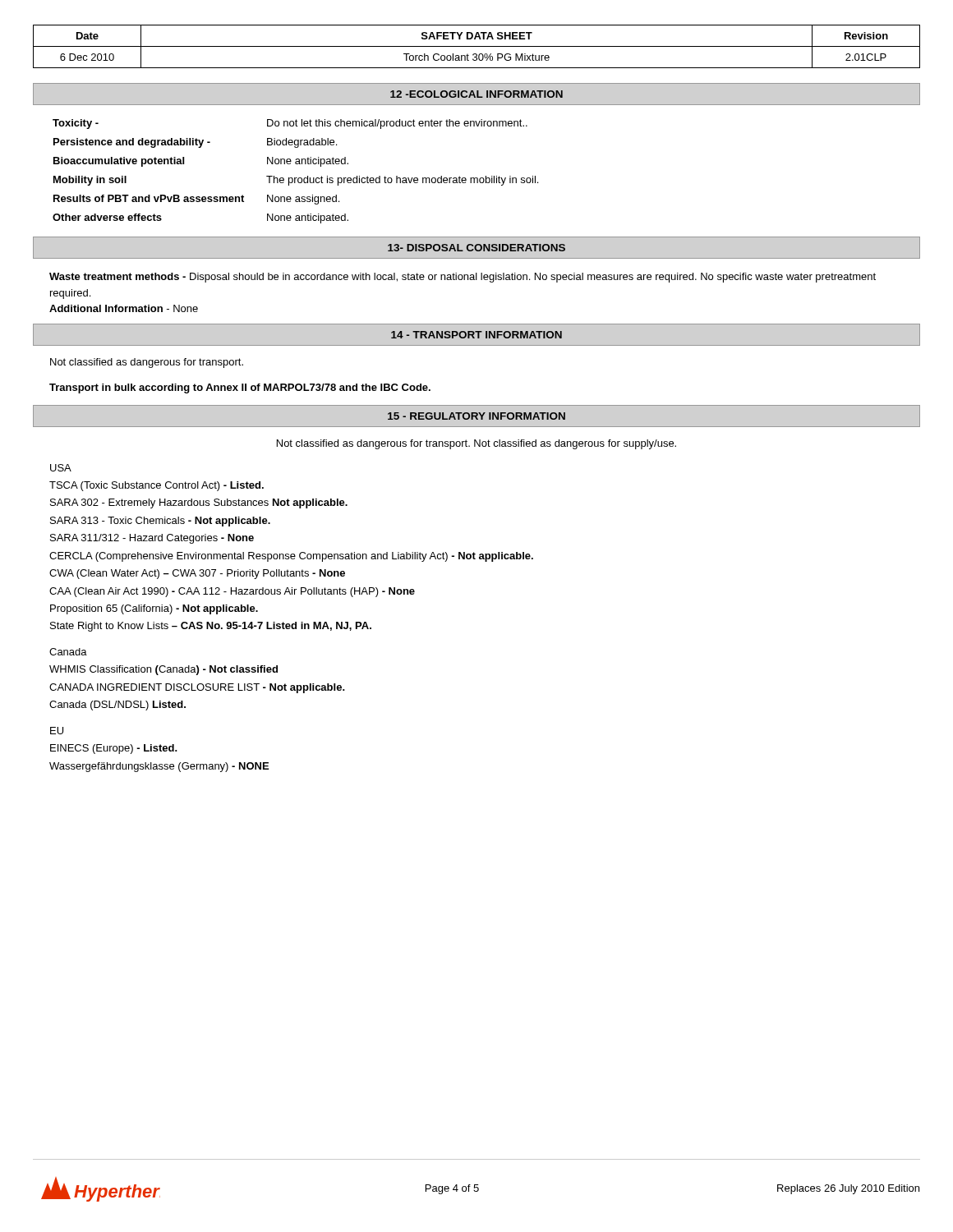
Task: Click on the region starting "USA TSCA (Toxic Substance Control Act) -"
Action: [x=291, y=547]
